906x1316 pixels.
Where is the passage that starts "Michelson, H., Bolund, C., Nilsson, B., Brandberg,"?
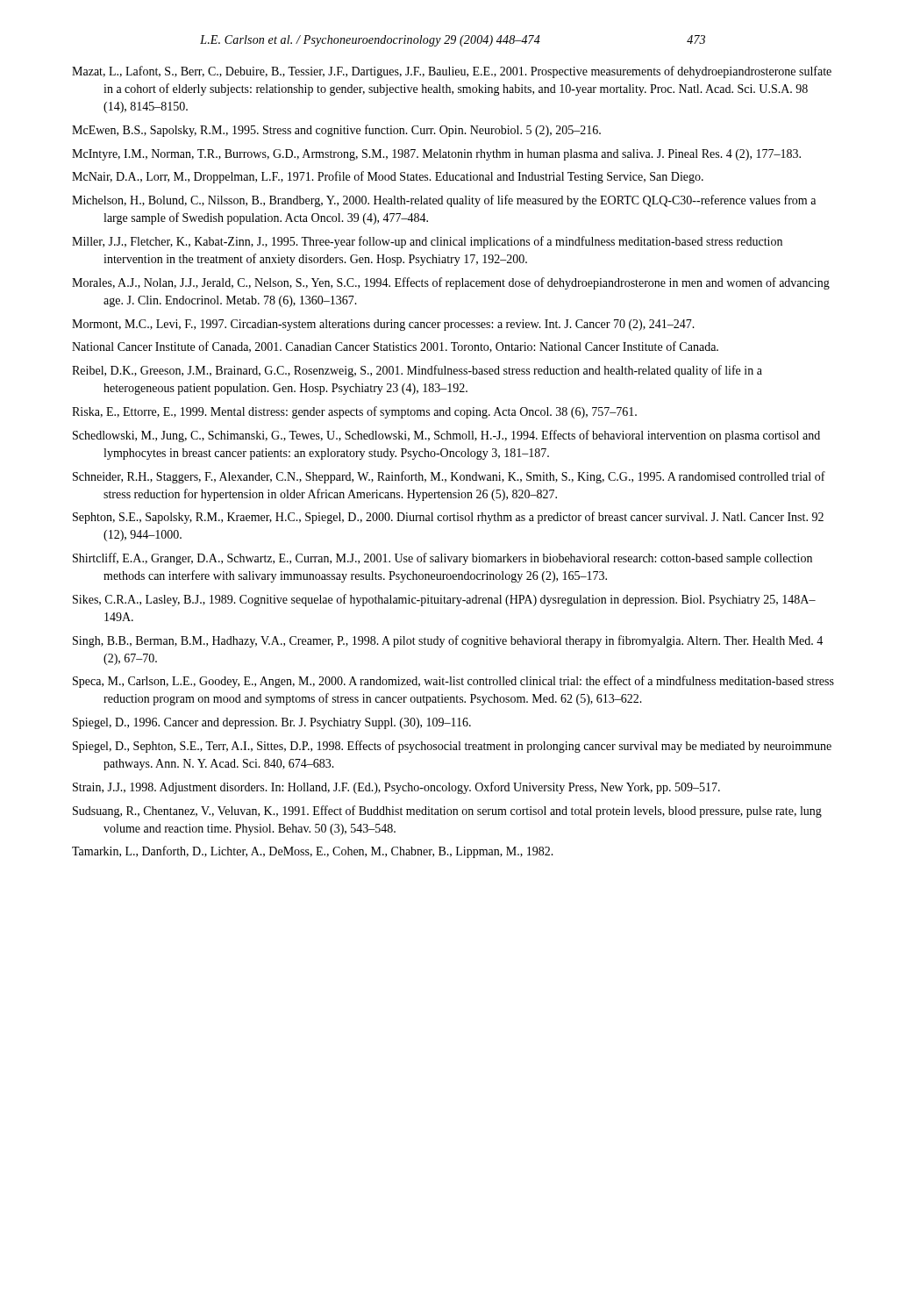click(444, 209)
